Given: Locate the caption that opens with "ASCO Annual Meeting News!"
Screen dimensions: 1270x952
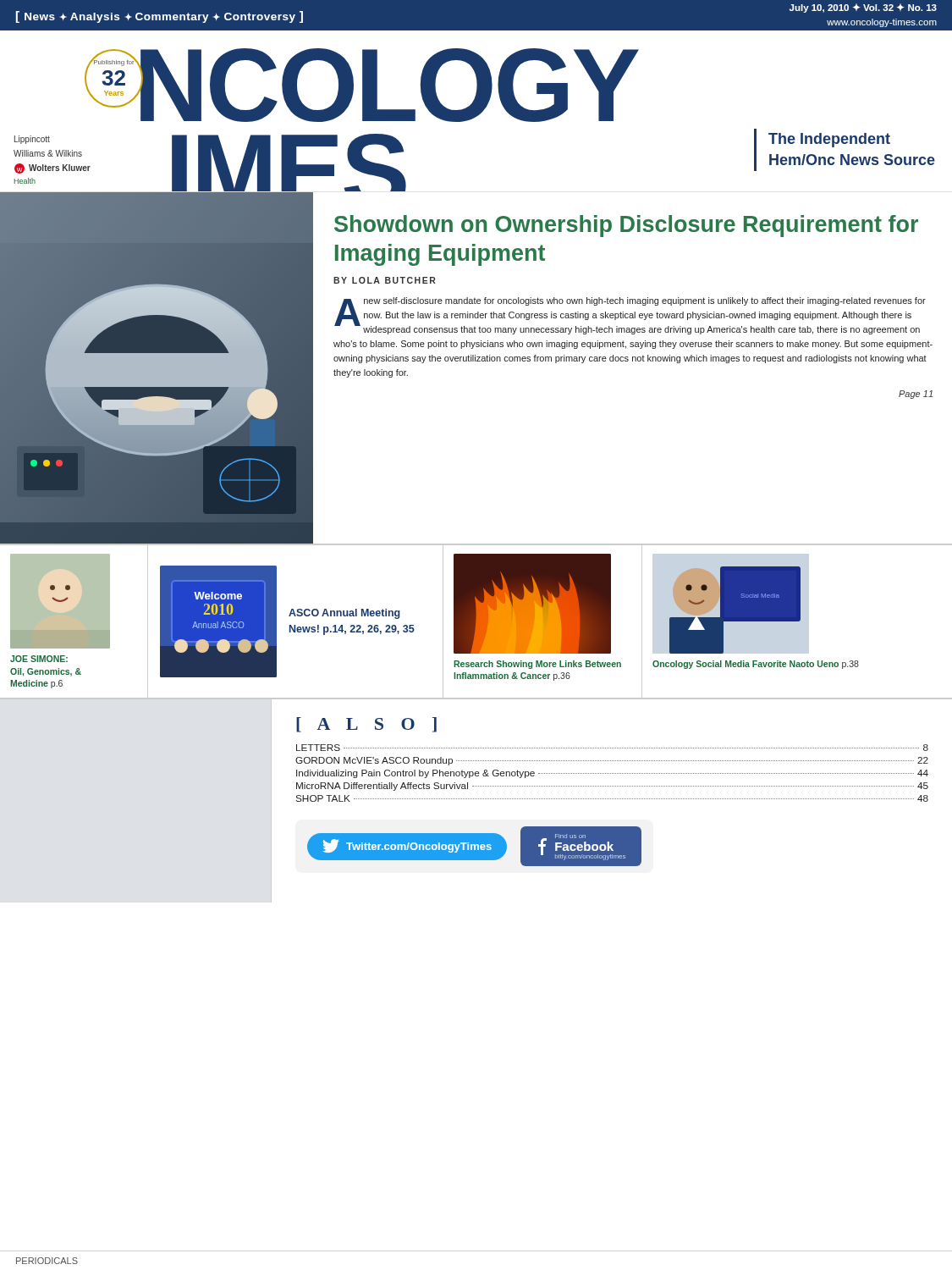Looking at the screenshot, I should 351,621.
